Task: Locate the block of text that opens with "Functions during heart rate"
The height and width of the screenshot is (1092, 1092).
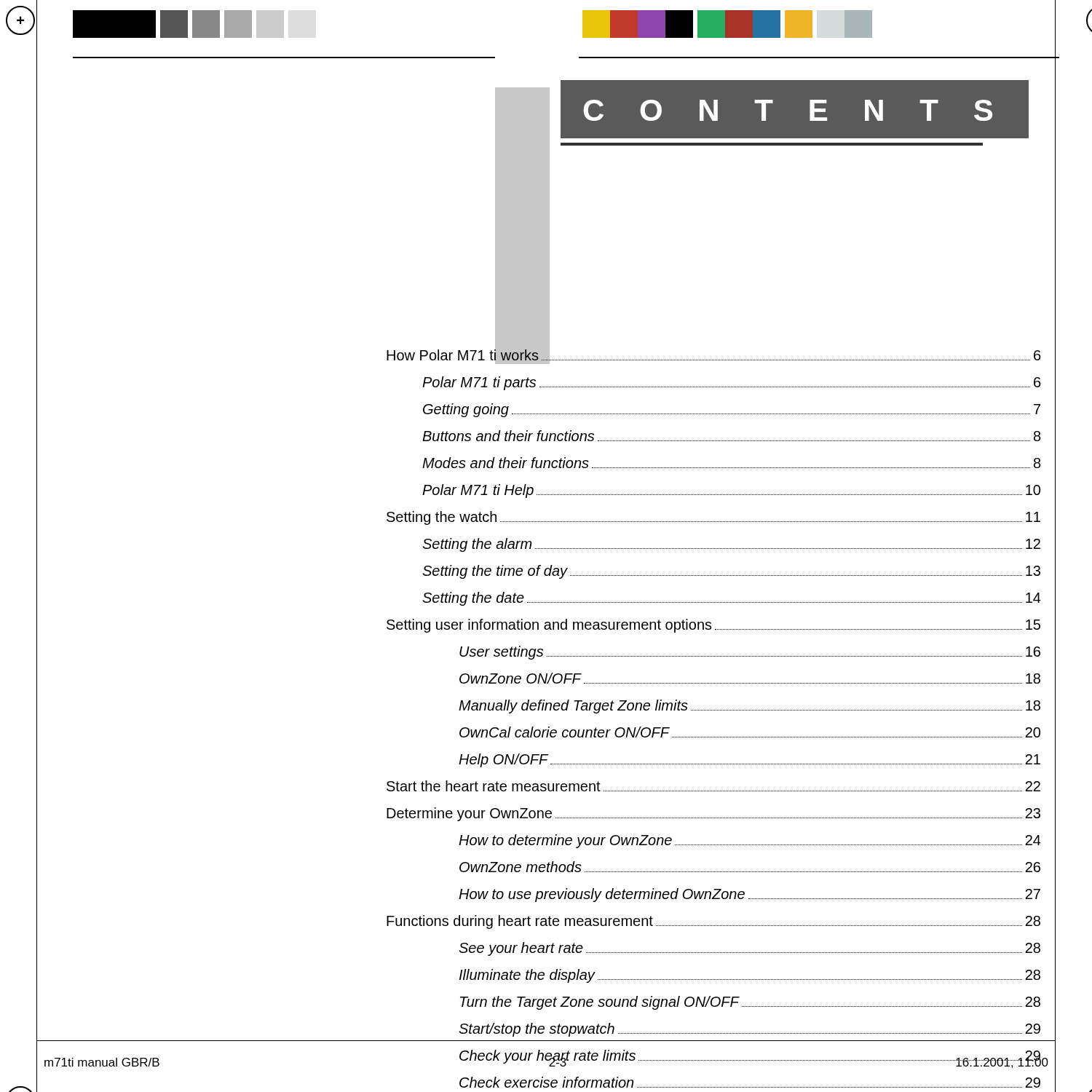Action: pyautogui.click(x=713, y=921)
